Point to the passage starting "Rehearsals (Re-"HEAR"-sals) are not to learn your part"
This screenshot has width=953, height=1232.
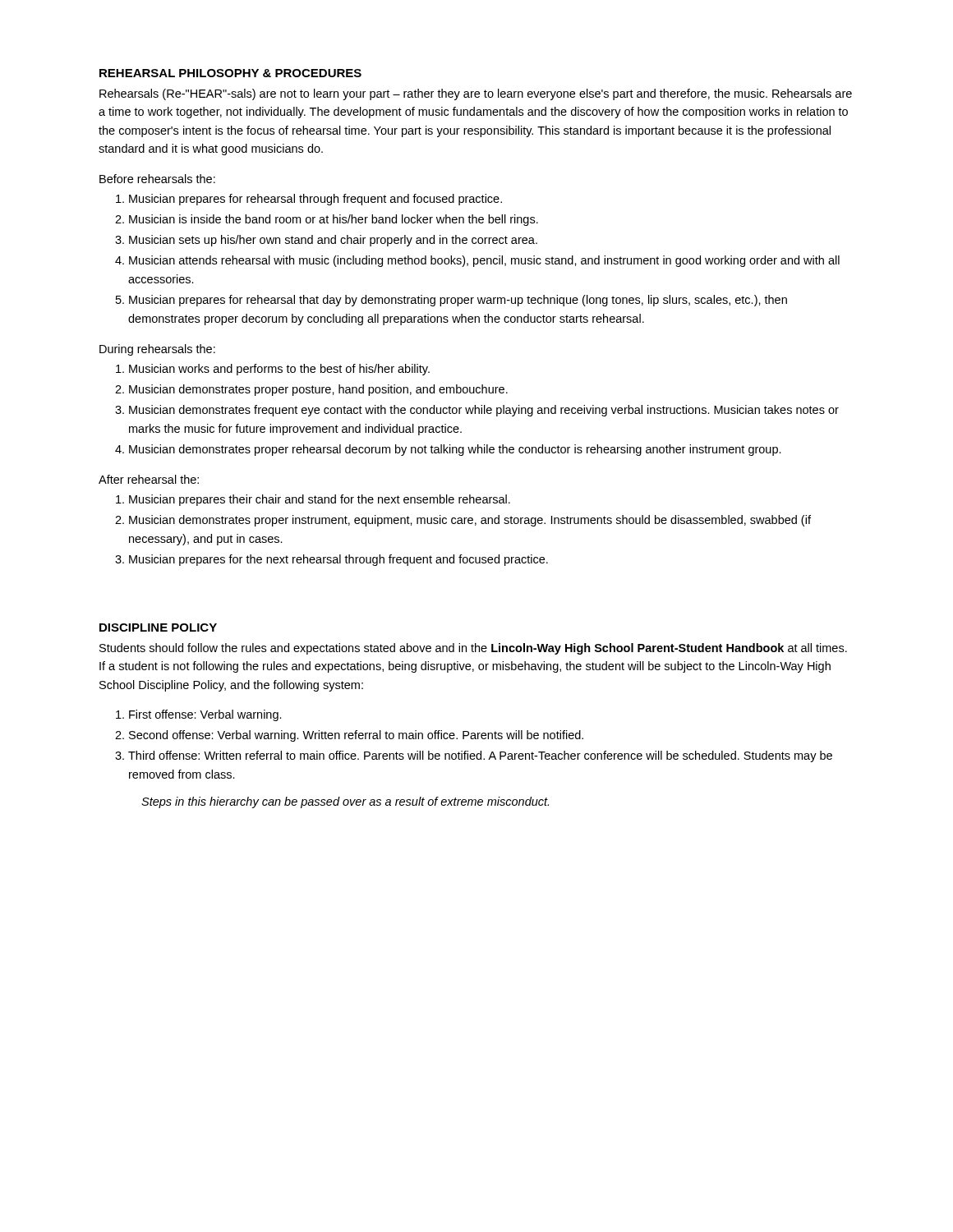point(475,121)
